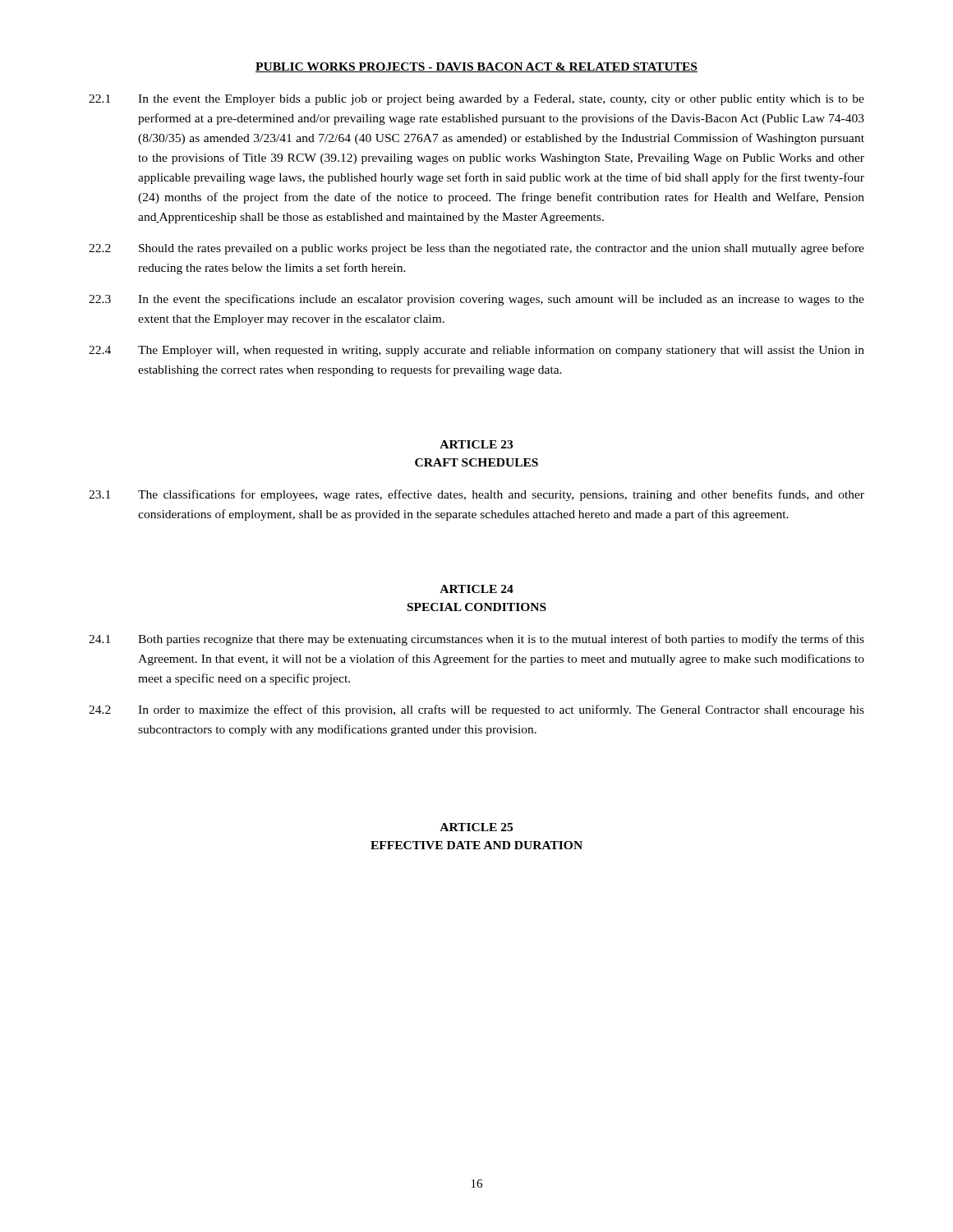This screenshot has width=953, height=1232.
Task: Point to "ARTICLE 23"
Action: [476, 444]
